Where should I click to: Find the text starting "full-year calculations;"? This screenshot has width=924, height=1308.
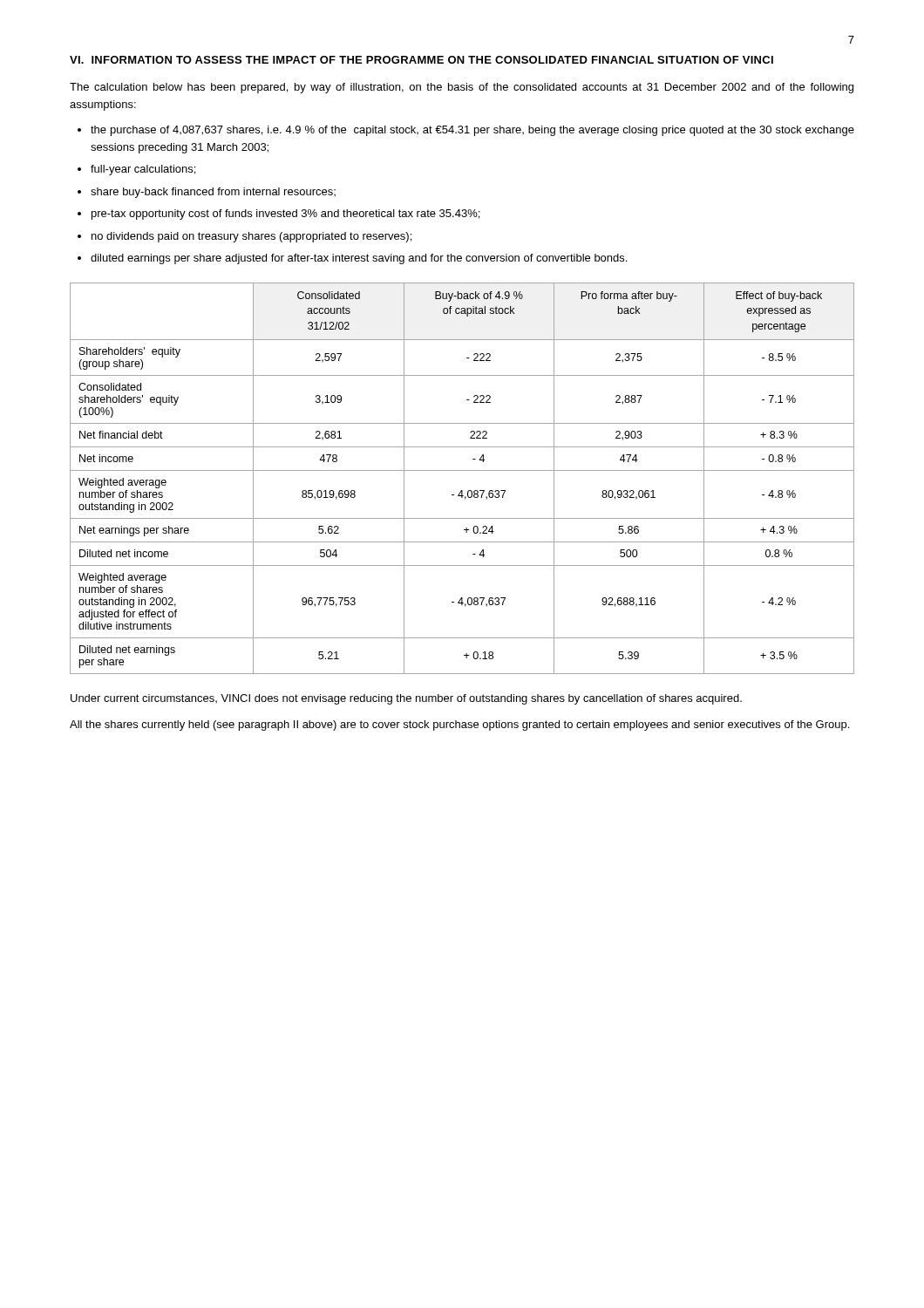pyautogui.click(x=144, y=169)
